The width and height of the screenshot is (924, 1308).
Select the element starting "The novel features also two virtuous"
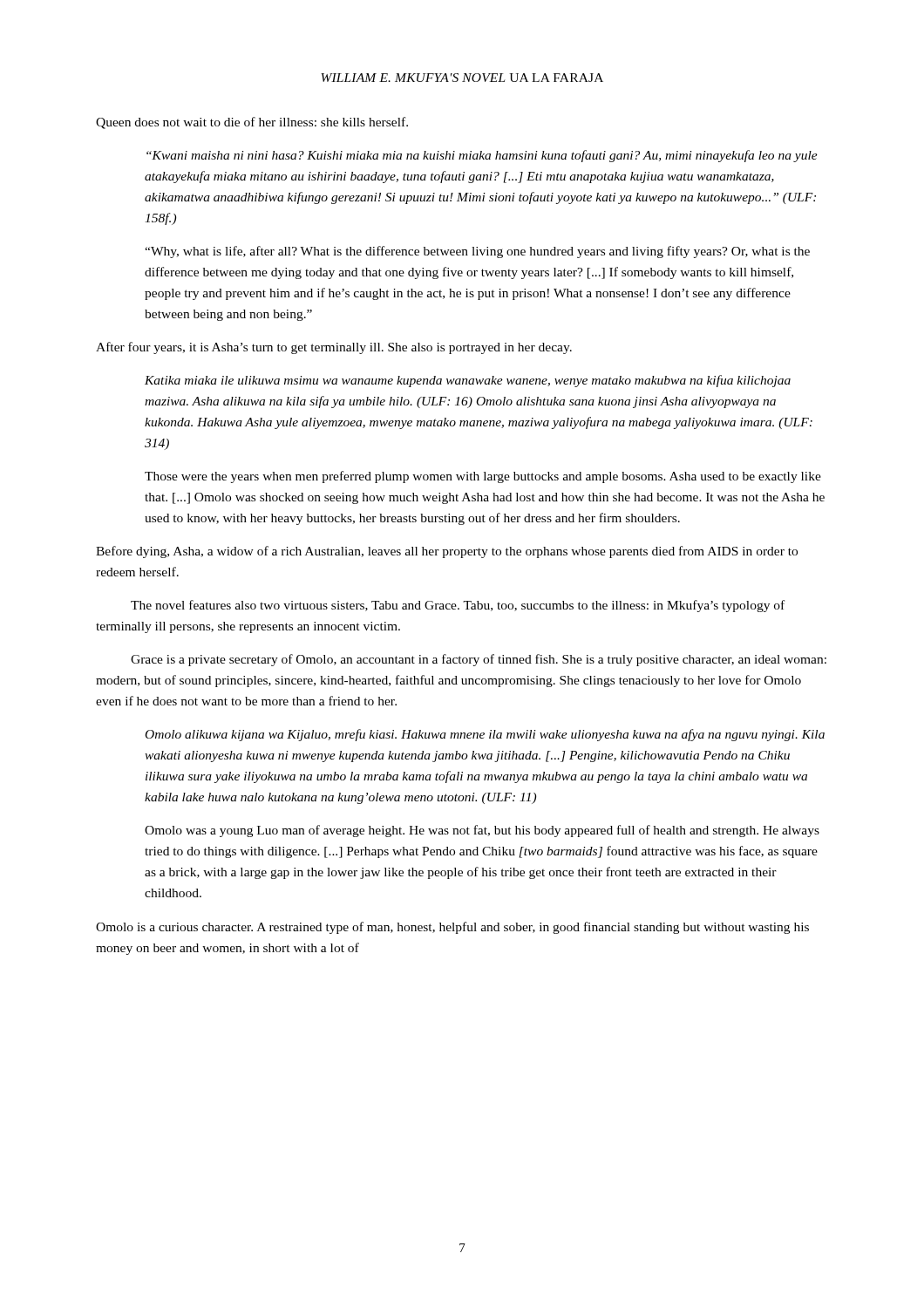click(x=462, y=616)
